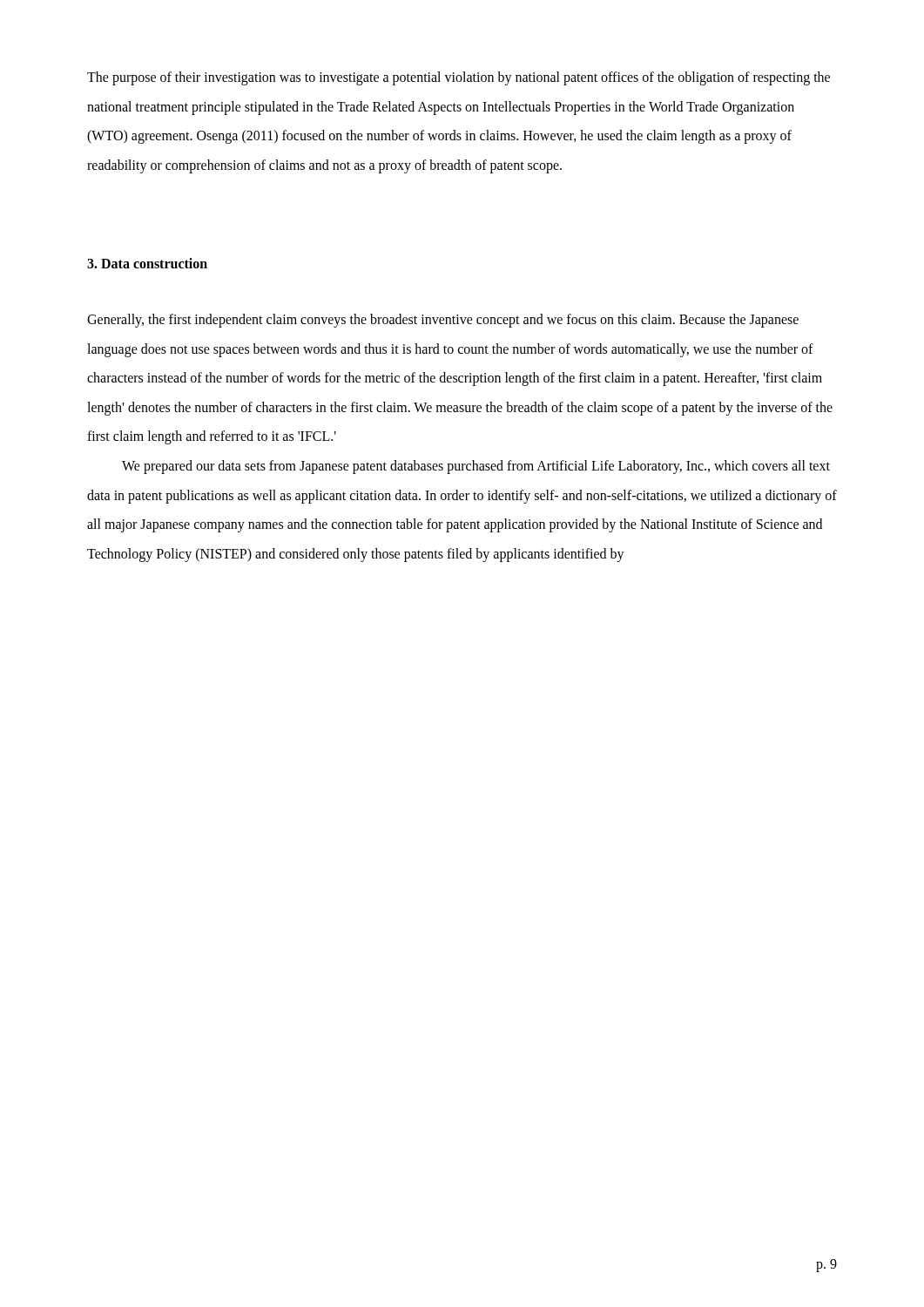Click on the passage starting "We prepared our data sets from Japanese patent"

pyautogui.click(x=462, y=510)
